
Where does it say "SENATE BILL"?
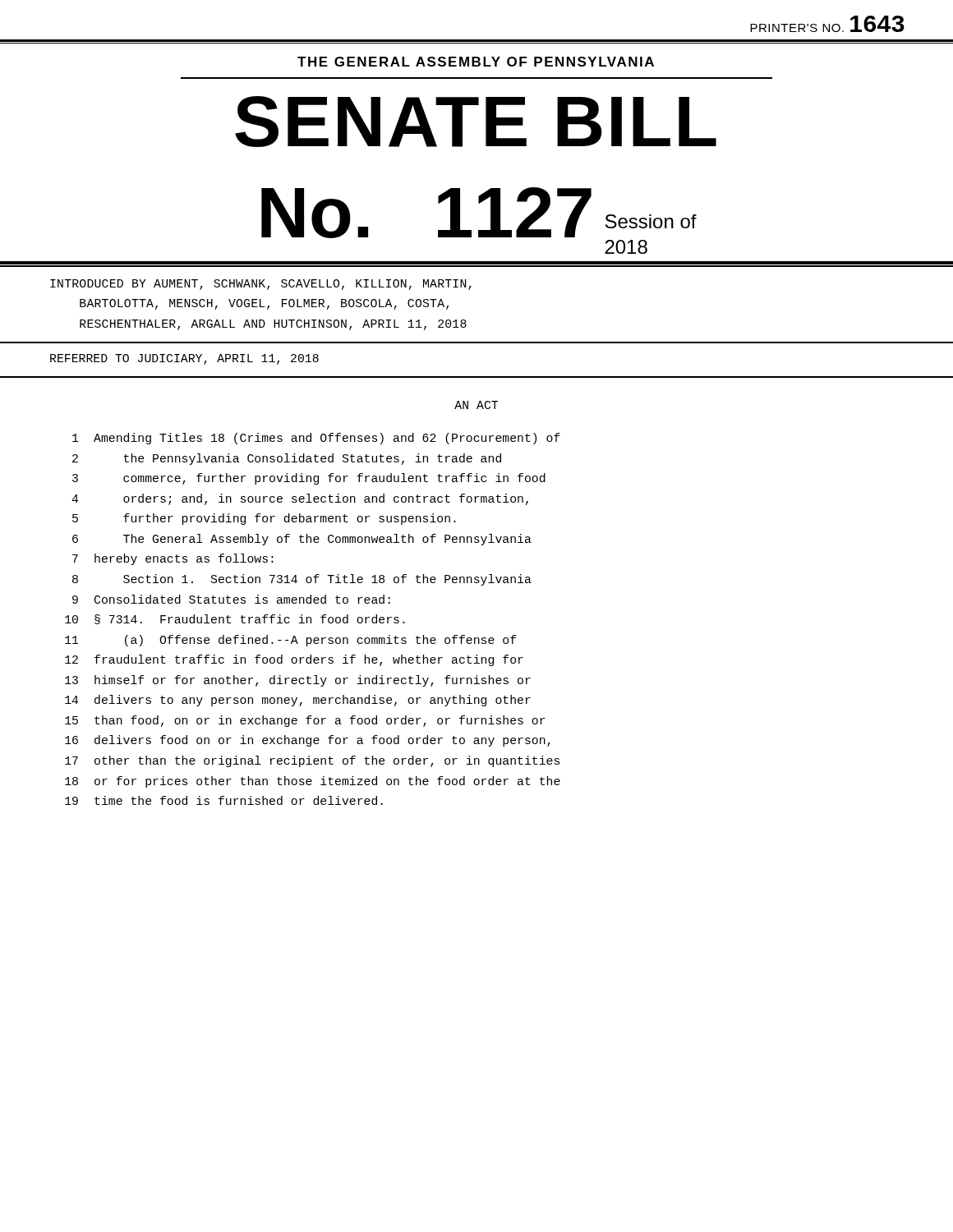pos(476,122)
